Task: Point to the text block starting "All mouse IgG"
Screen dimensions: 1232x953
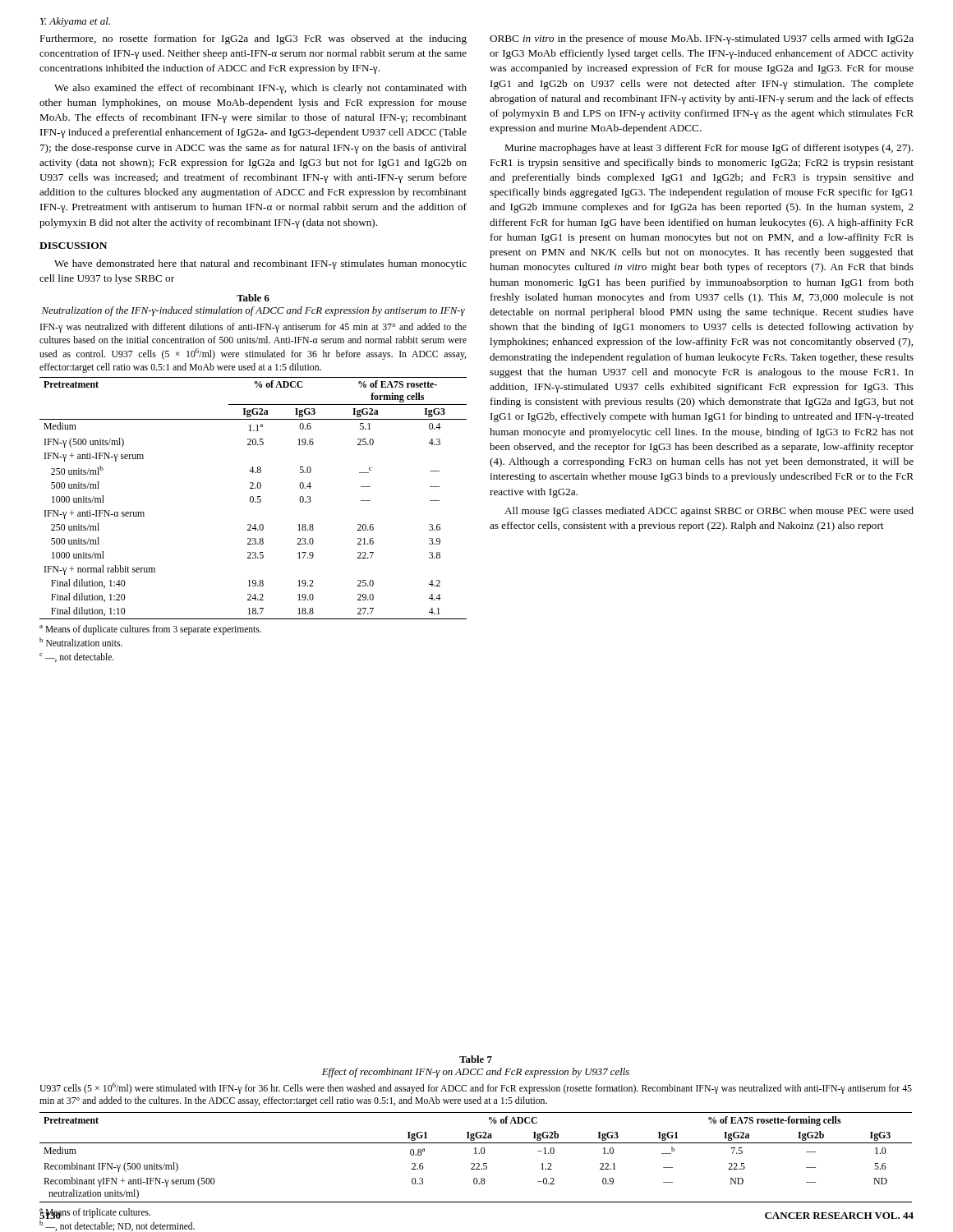Action: 702,518
